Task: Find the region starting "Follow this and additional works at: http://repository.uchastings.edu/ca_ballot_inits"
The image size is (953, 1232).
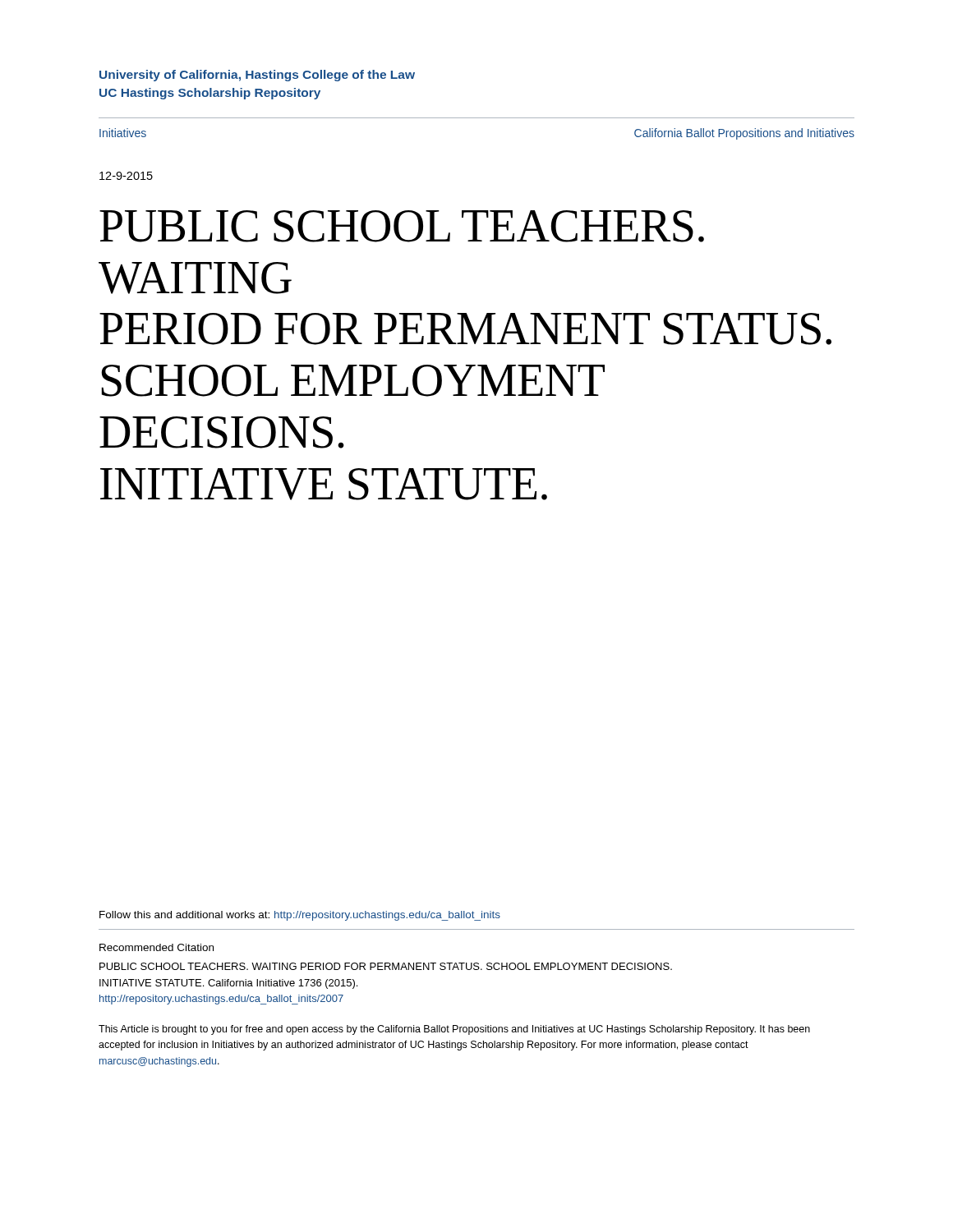Action: click(299, 915)
